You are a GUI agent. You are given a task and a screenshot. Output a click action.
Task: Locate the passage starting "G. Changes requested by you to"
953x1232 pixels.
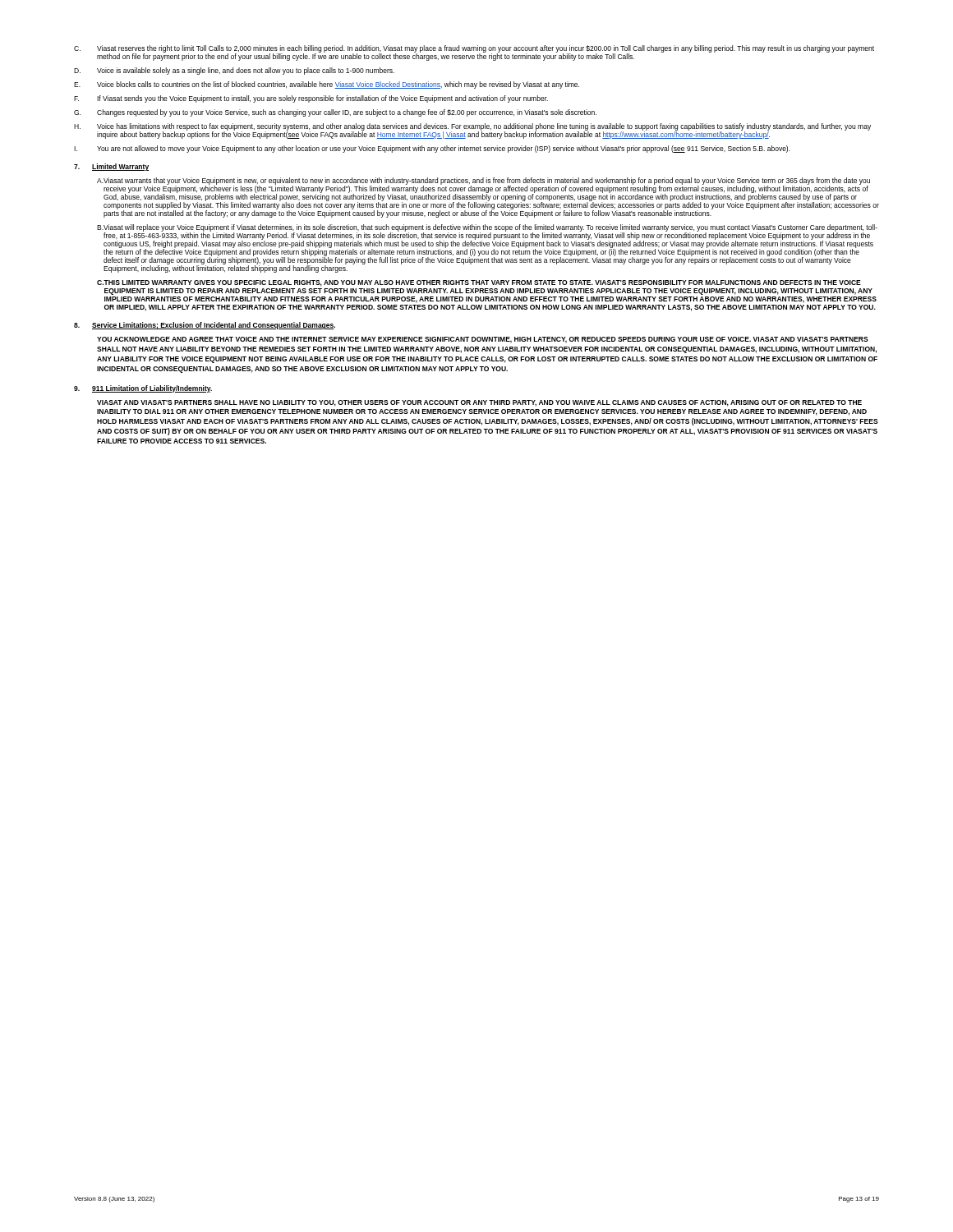[476, 113]
